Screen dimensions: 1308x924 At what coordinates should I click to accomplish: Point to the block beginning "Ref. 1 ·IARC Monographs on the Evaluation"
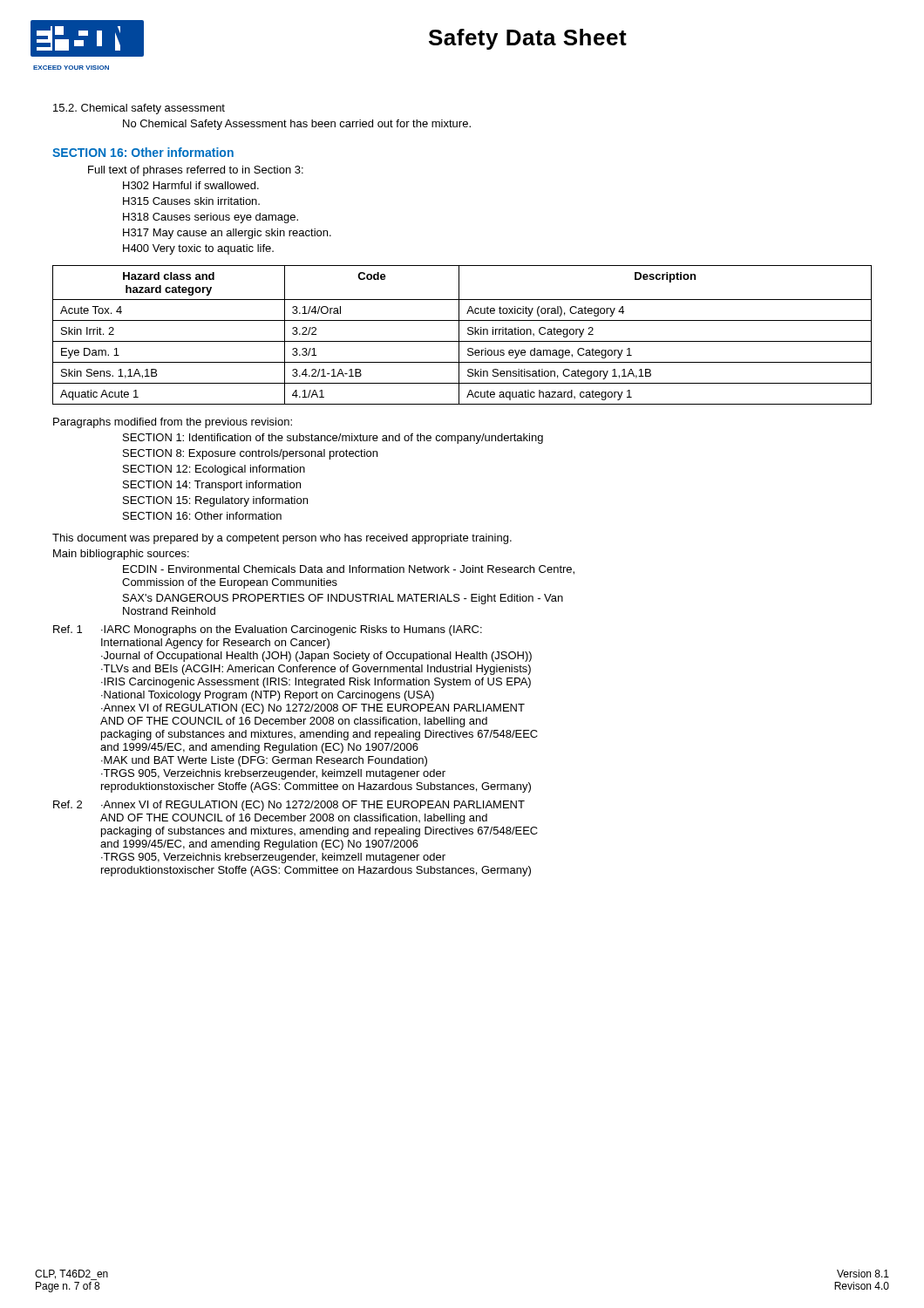(x=462, y=708)
